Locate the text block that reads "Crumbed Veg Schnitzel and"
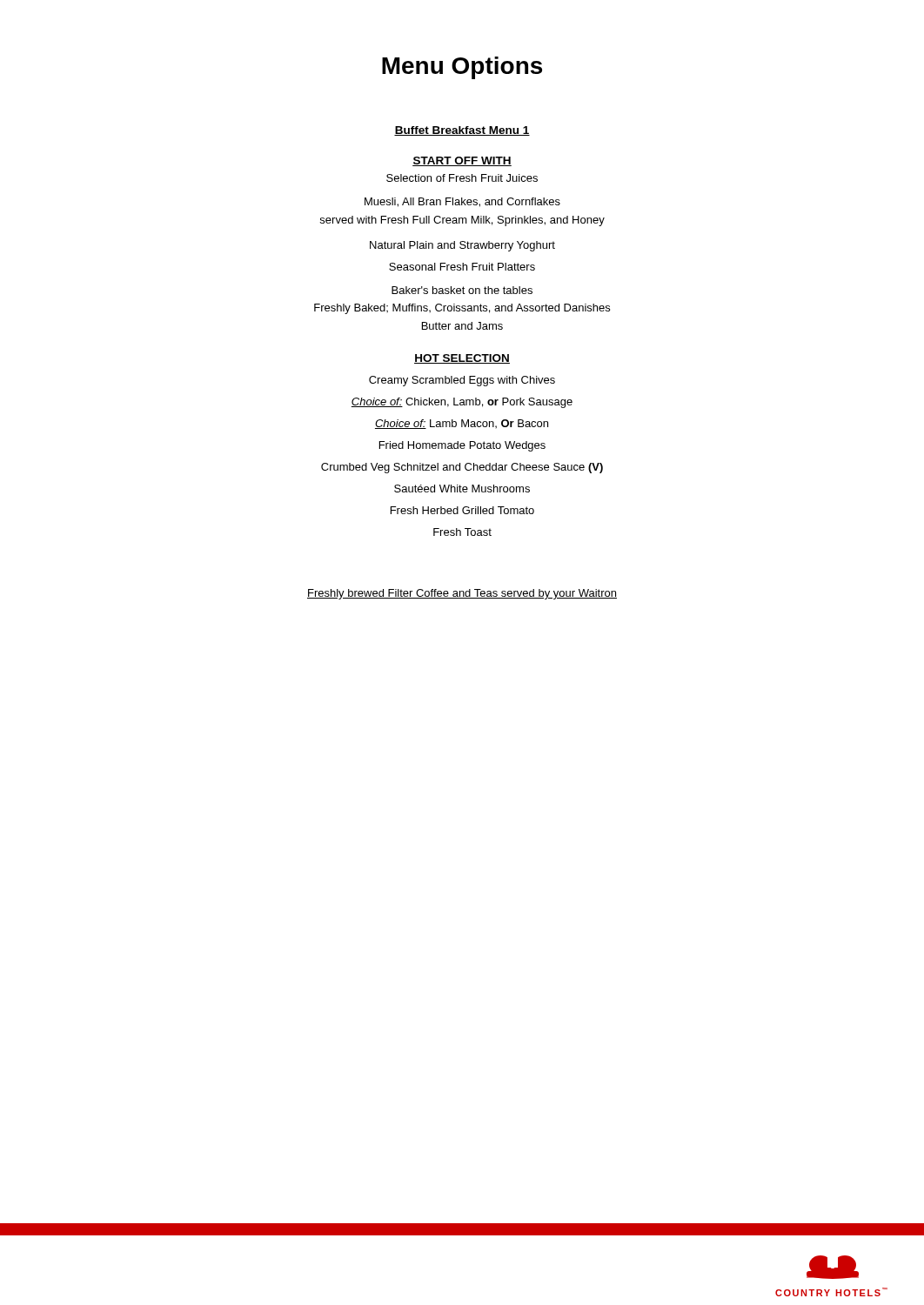This screenshot has height=1305, width=924. [462, 467]
